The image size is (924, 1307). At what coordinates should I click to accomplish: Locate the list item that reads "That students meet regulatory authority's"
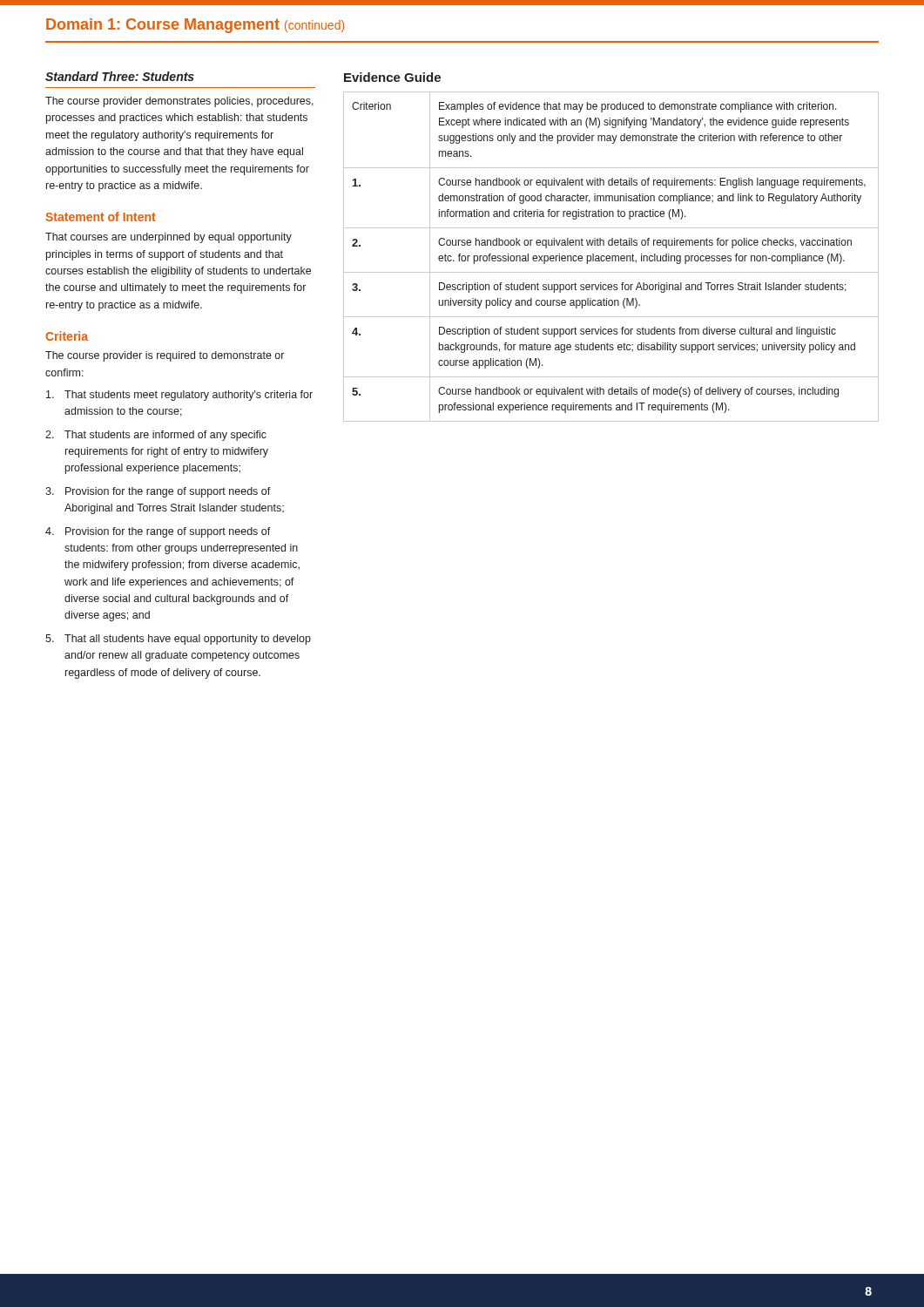[x=180, y=404]
